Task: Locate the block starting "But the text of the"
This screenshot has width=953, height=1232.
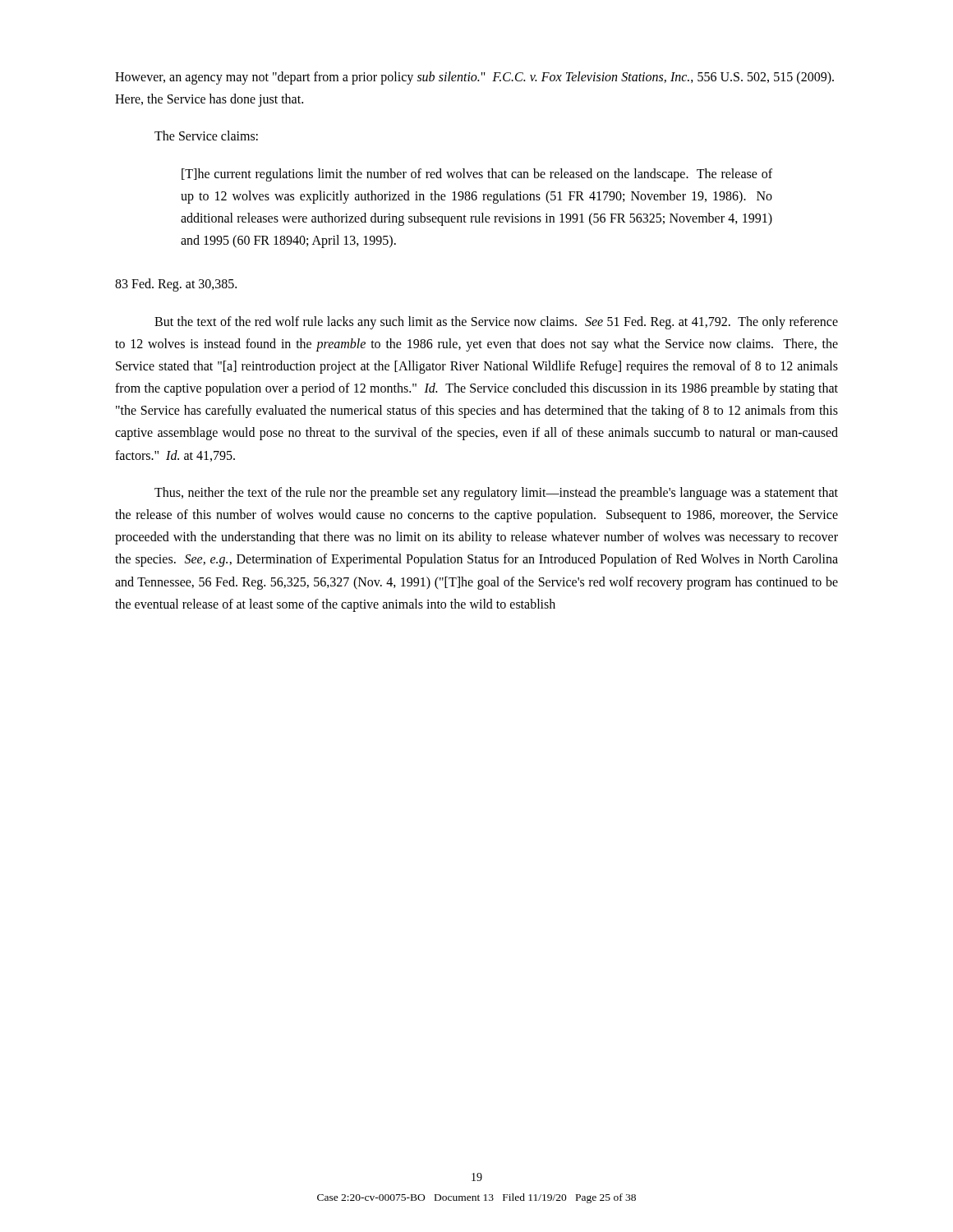Action: point(476,388)
